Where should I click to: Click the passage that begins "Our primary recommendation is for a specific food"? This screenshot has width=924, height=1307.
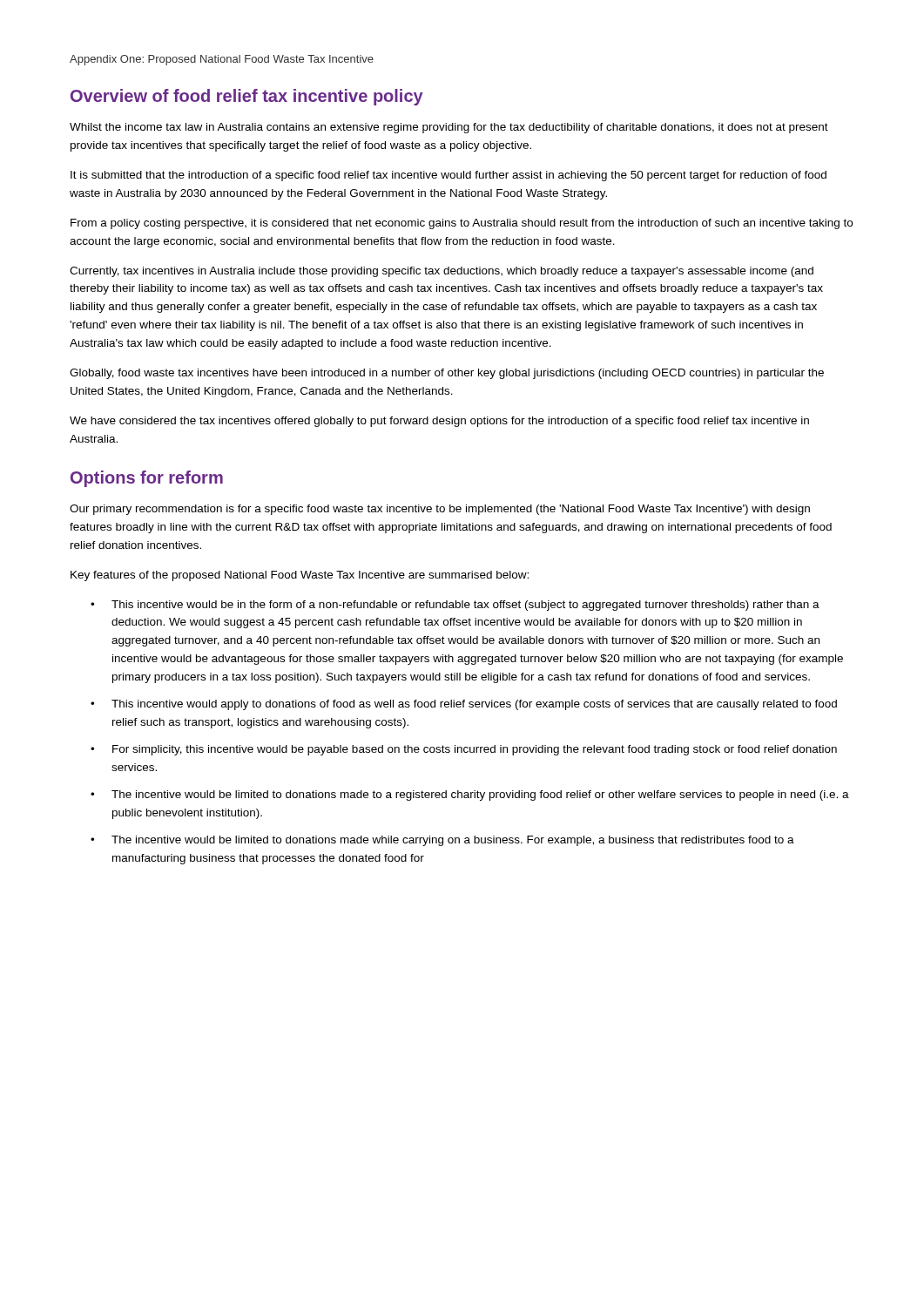click(x=451, y=527)
